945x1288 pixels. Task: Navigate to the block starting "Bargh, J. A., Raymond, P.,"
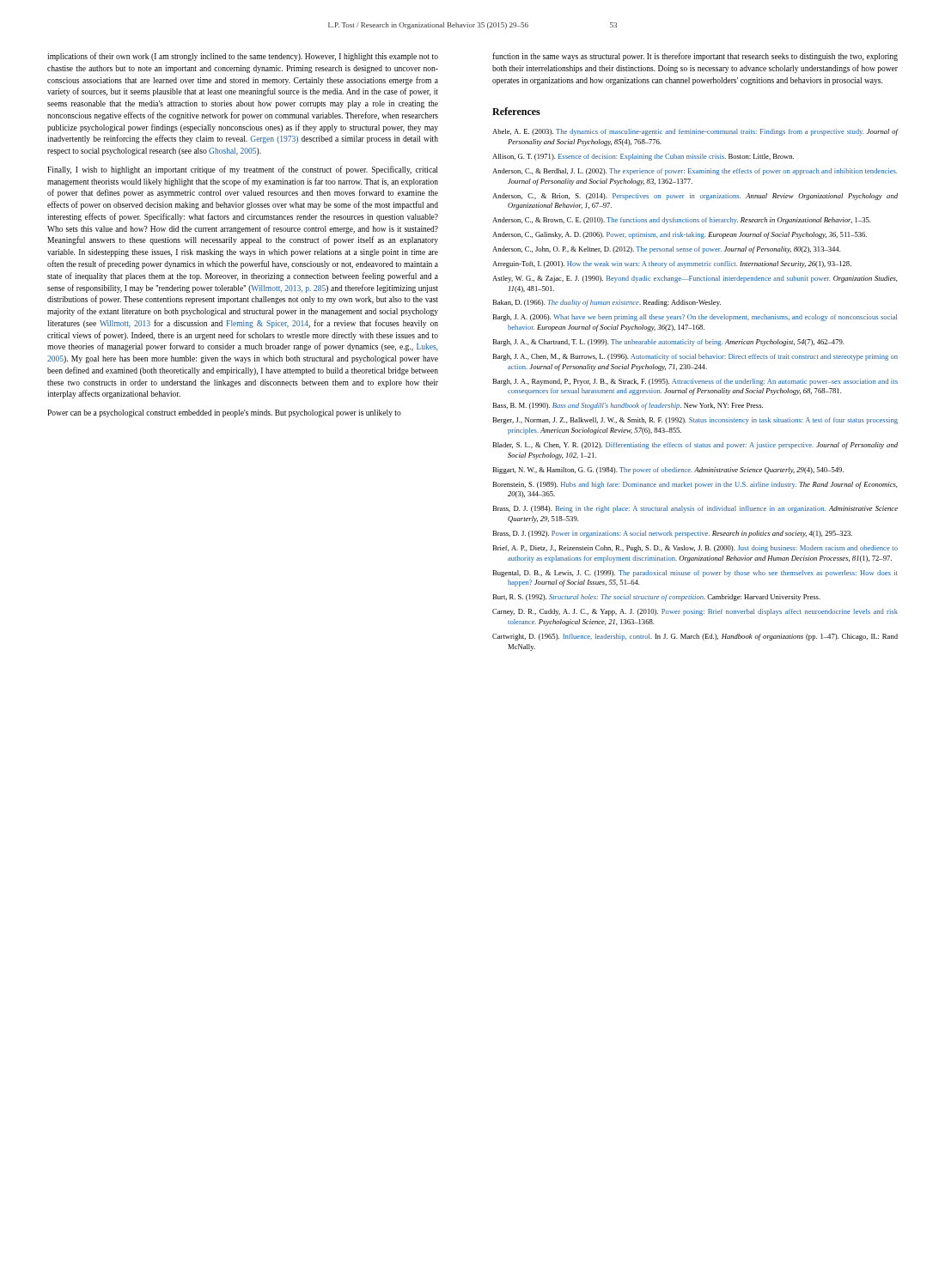tap(695, 386)
